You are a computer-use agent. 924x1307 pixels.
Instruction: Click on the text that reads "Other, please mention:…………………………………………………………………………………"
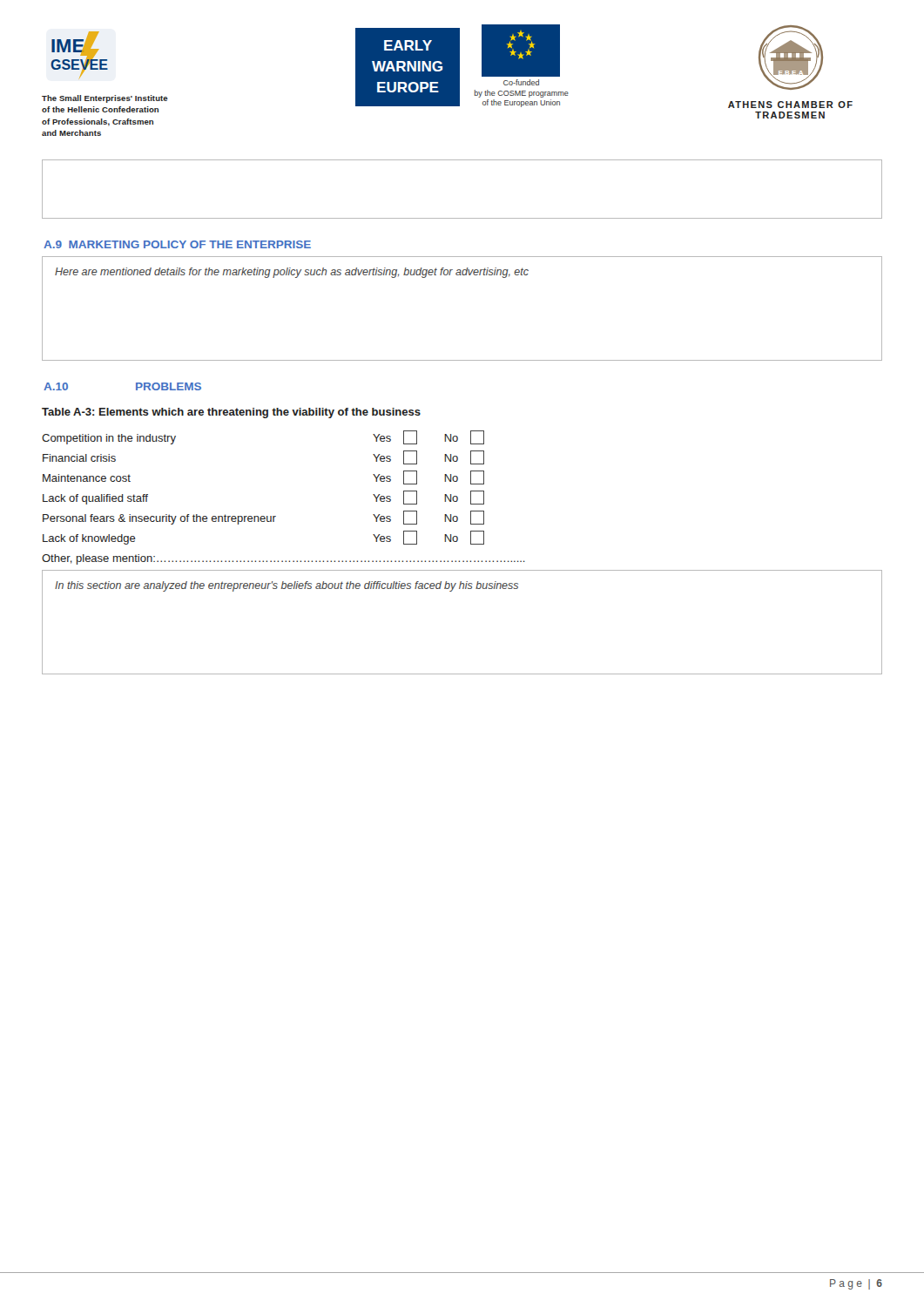pyautogui.click(x=284, y=558)
